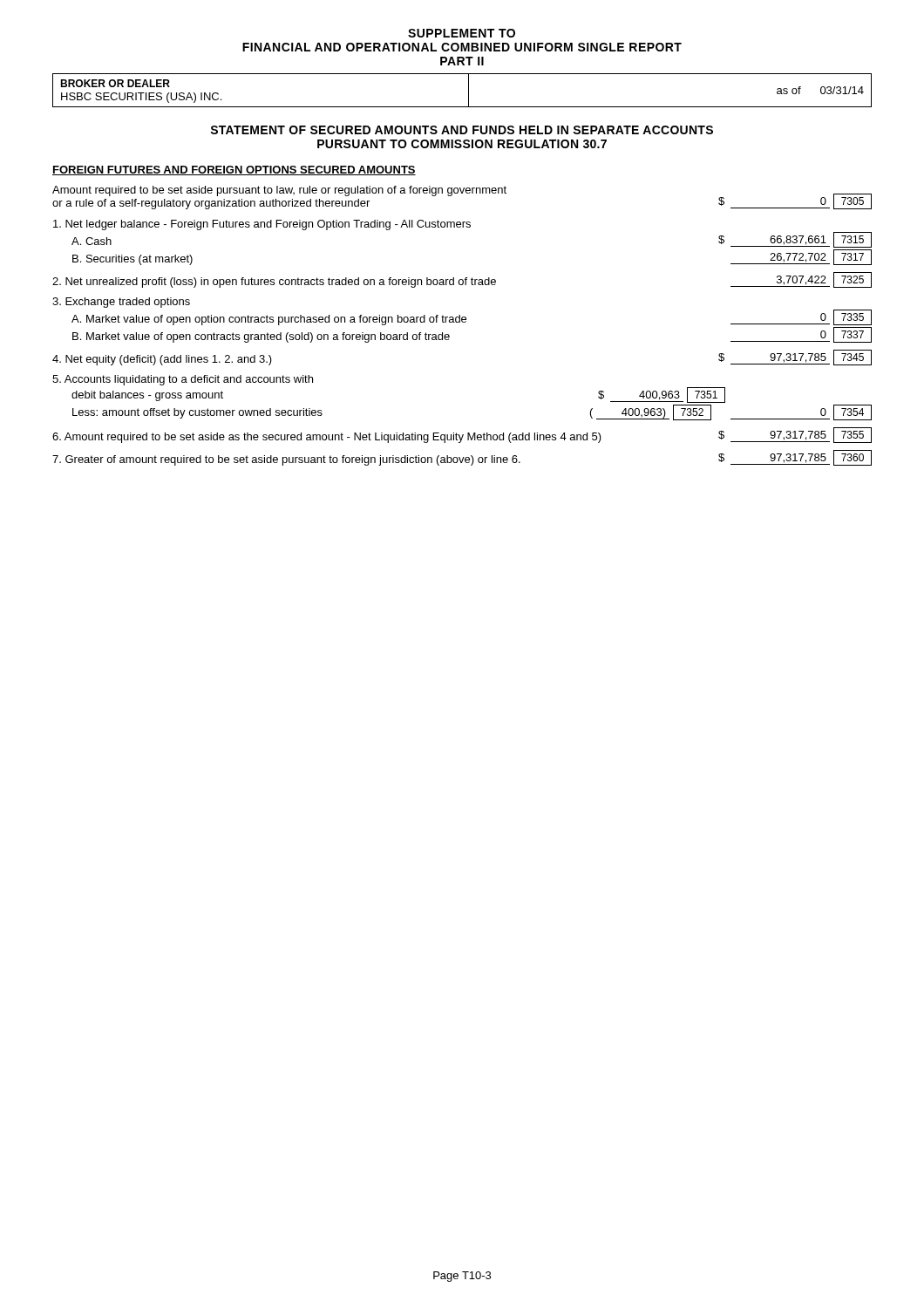Find the section header with the text "STATEMENT OF SECURED AMOUNTS"

[x=462, y=137]
